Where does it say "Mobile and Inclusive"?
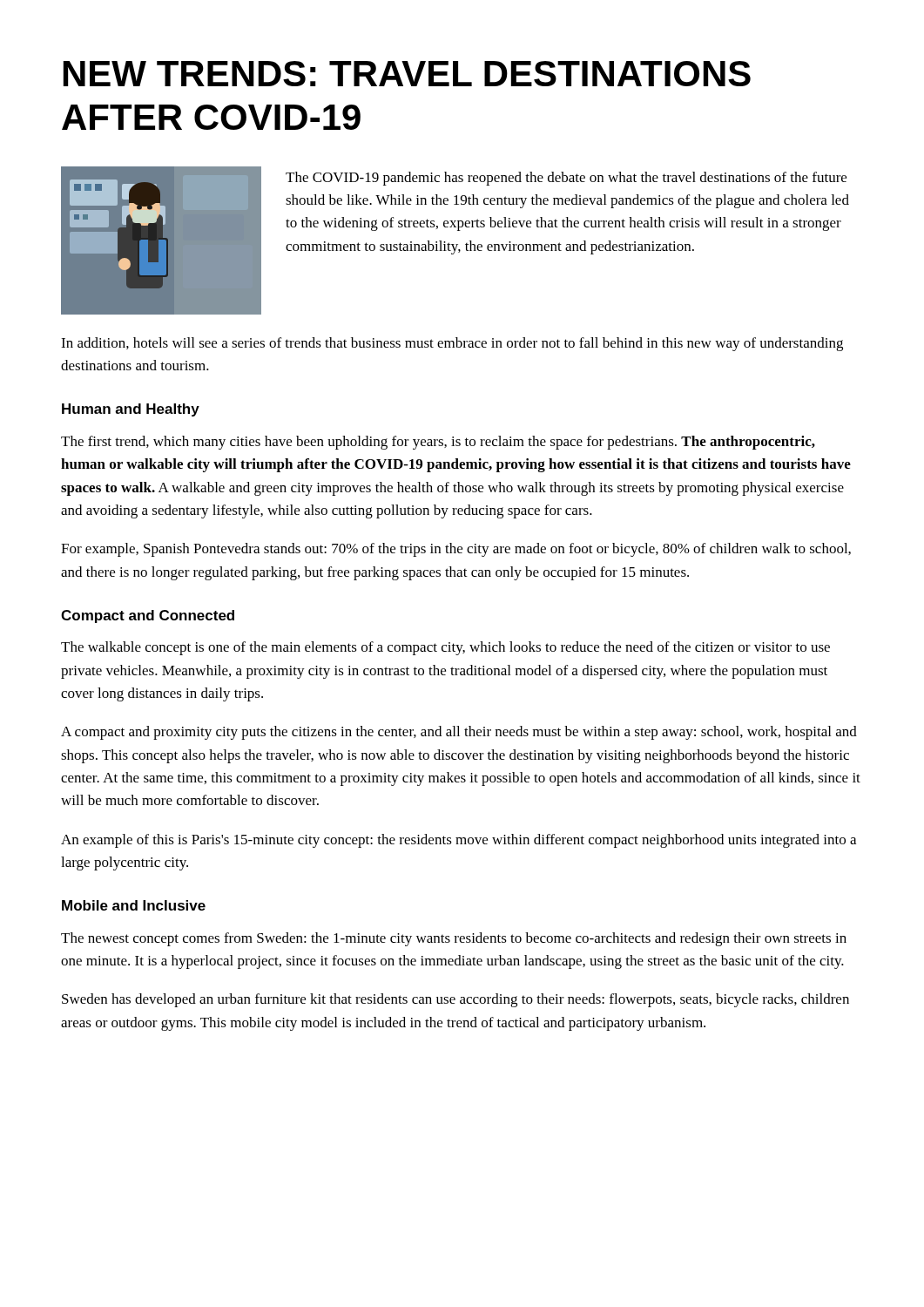 133,906
